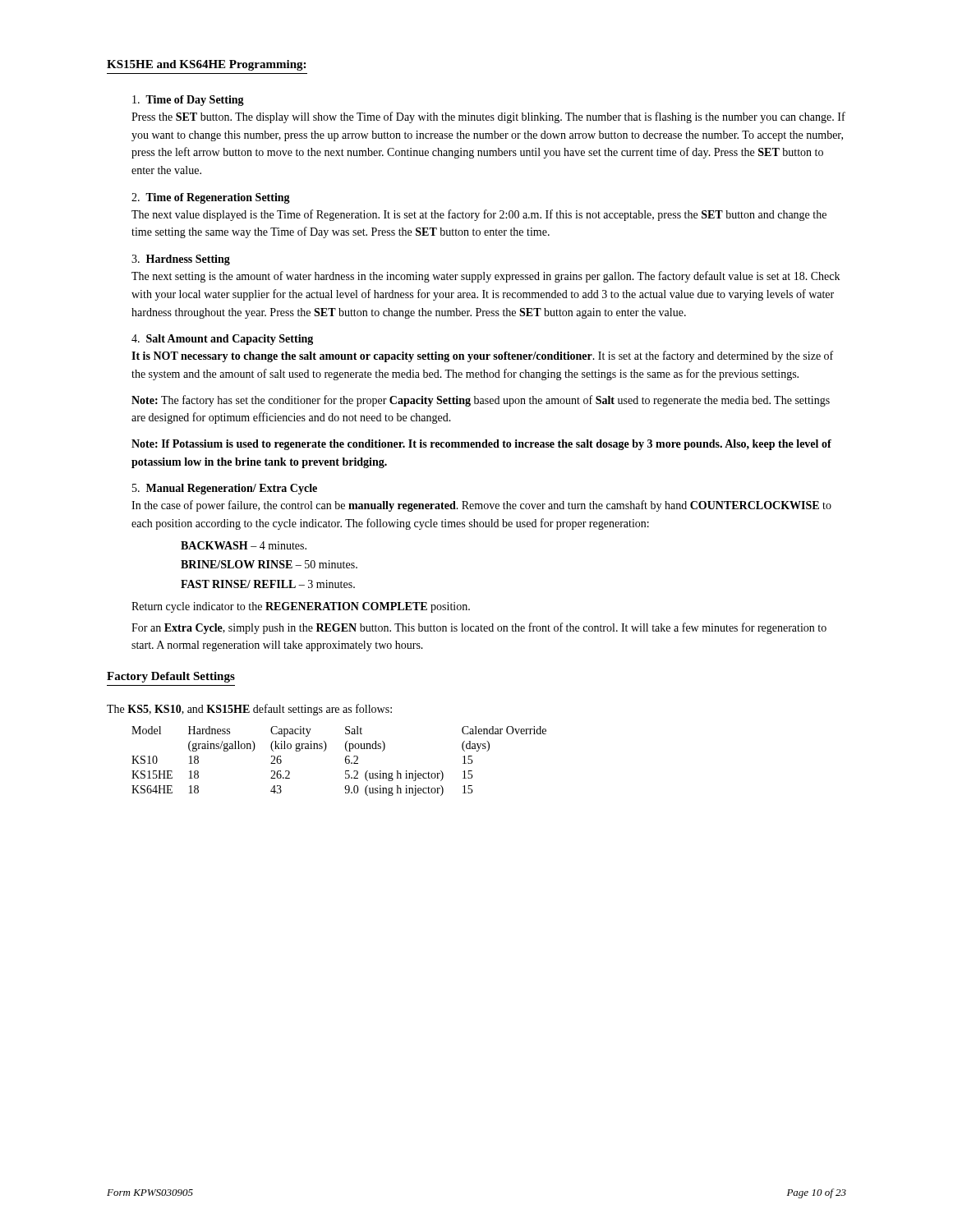
Task: Where does it say "Factory Default Settings"?
Action: (171, 678)
